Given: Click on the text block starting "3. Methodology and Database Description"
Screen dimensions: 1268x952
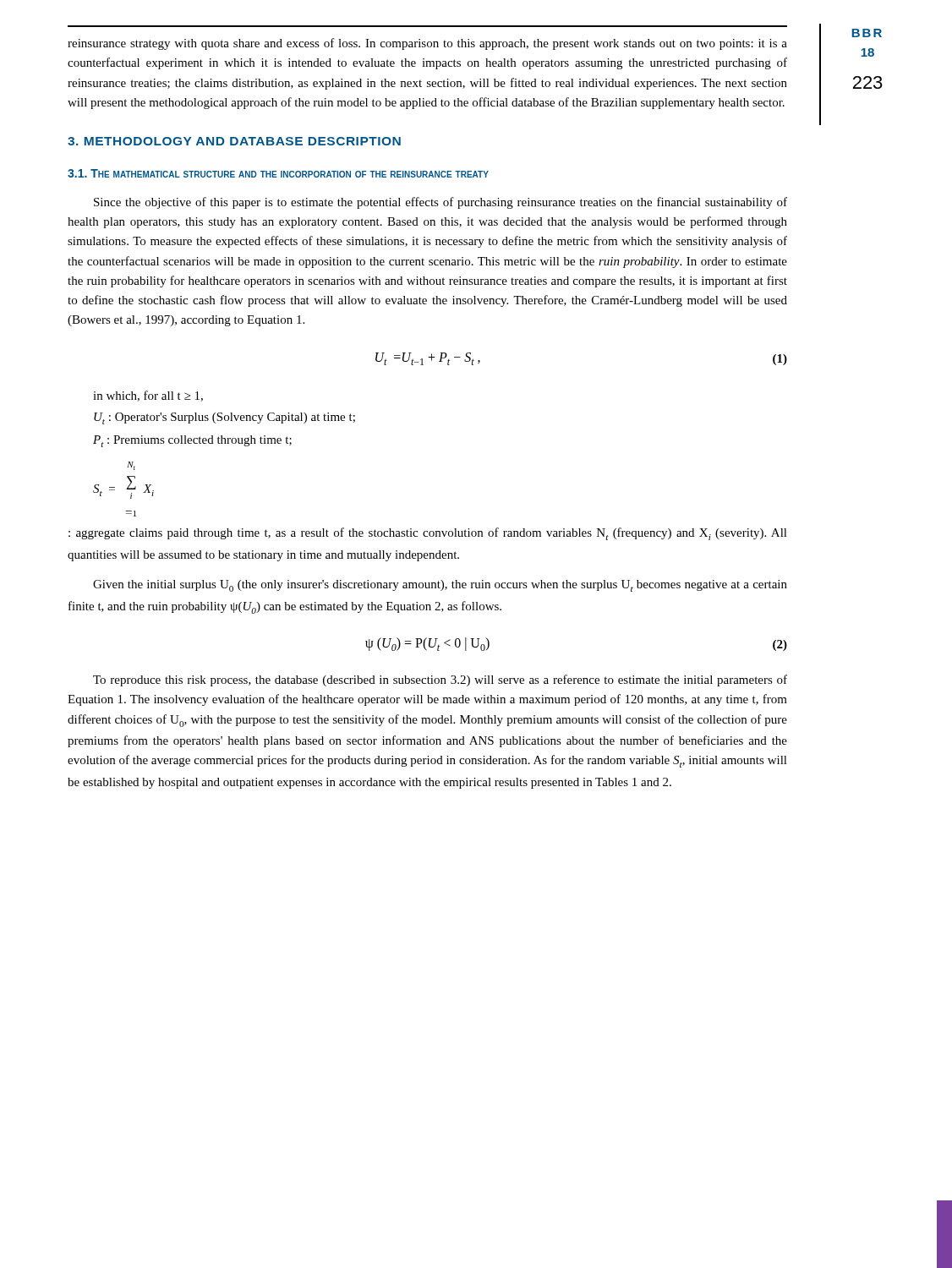Looking at the screenshot, I should pyautogui.click(x=234, y=141).
